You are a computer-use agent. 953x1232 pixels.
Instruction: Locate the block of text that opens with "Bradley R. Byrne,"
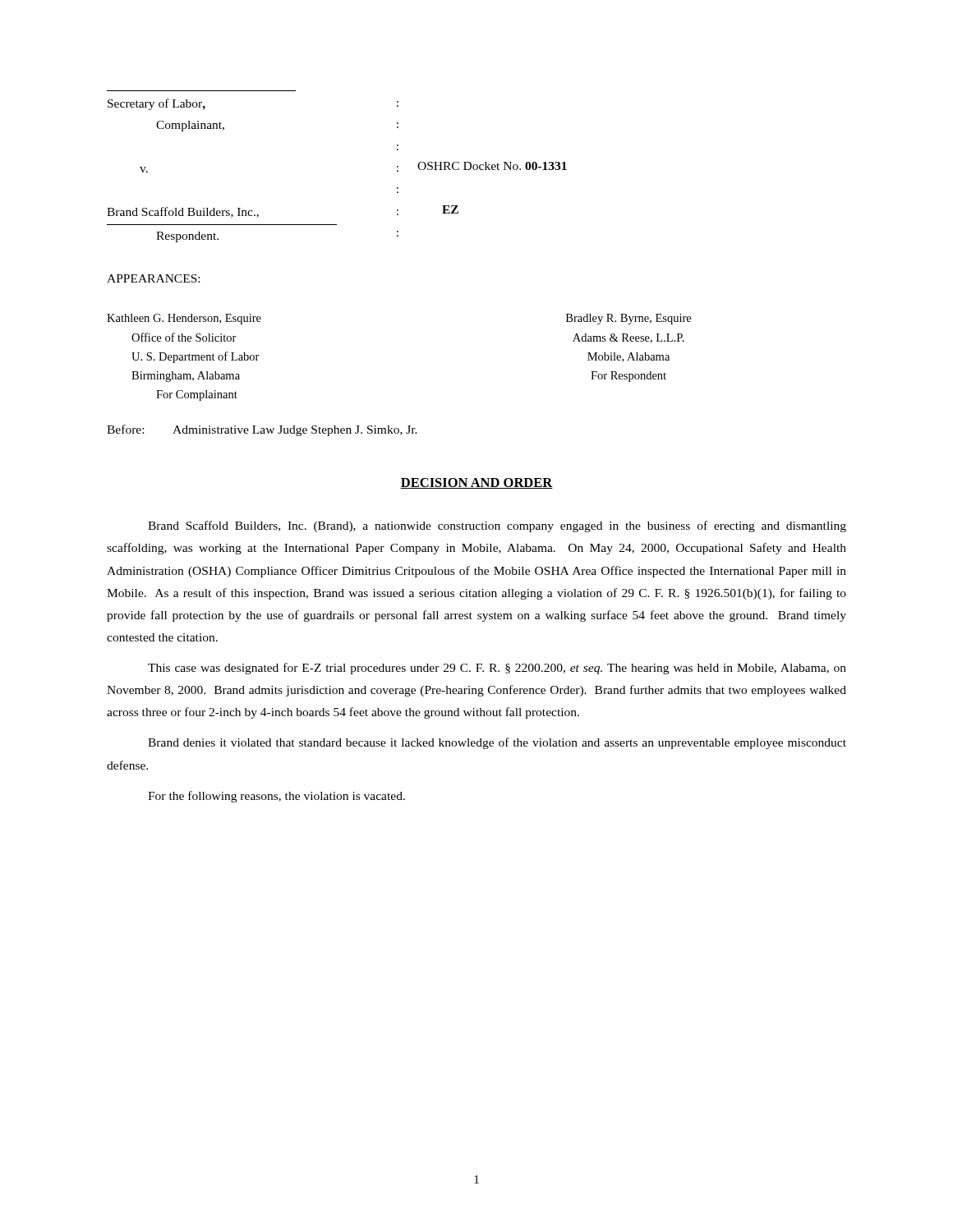pyautogui.click(x=628, y=347)
